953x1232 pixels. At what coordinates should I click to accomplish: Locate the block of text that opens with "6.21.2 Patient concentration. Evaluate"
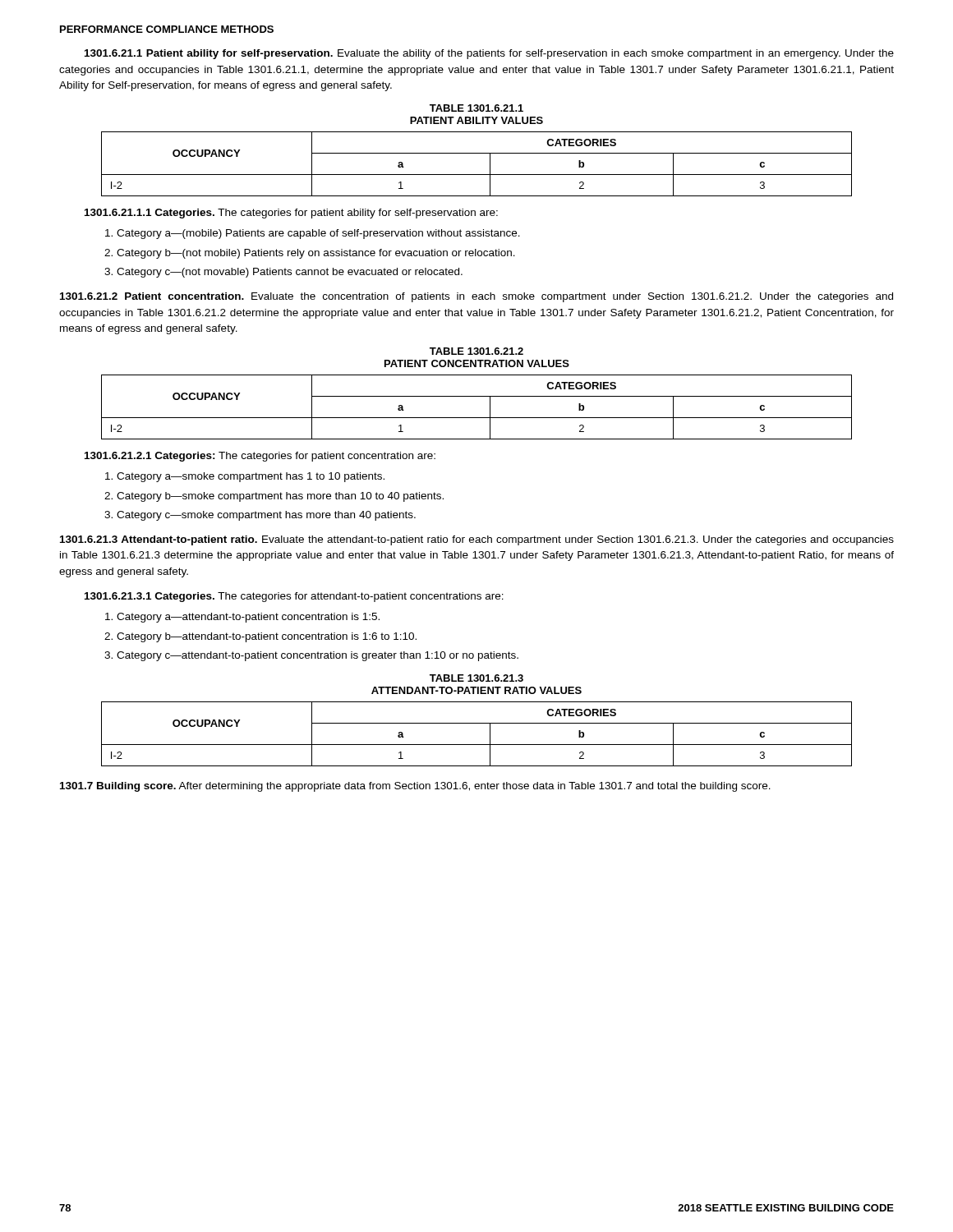coord(476,312)
